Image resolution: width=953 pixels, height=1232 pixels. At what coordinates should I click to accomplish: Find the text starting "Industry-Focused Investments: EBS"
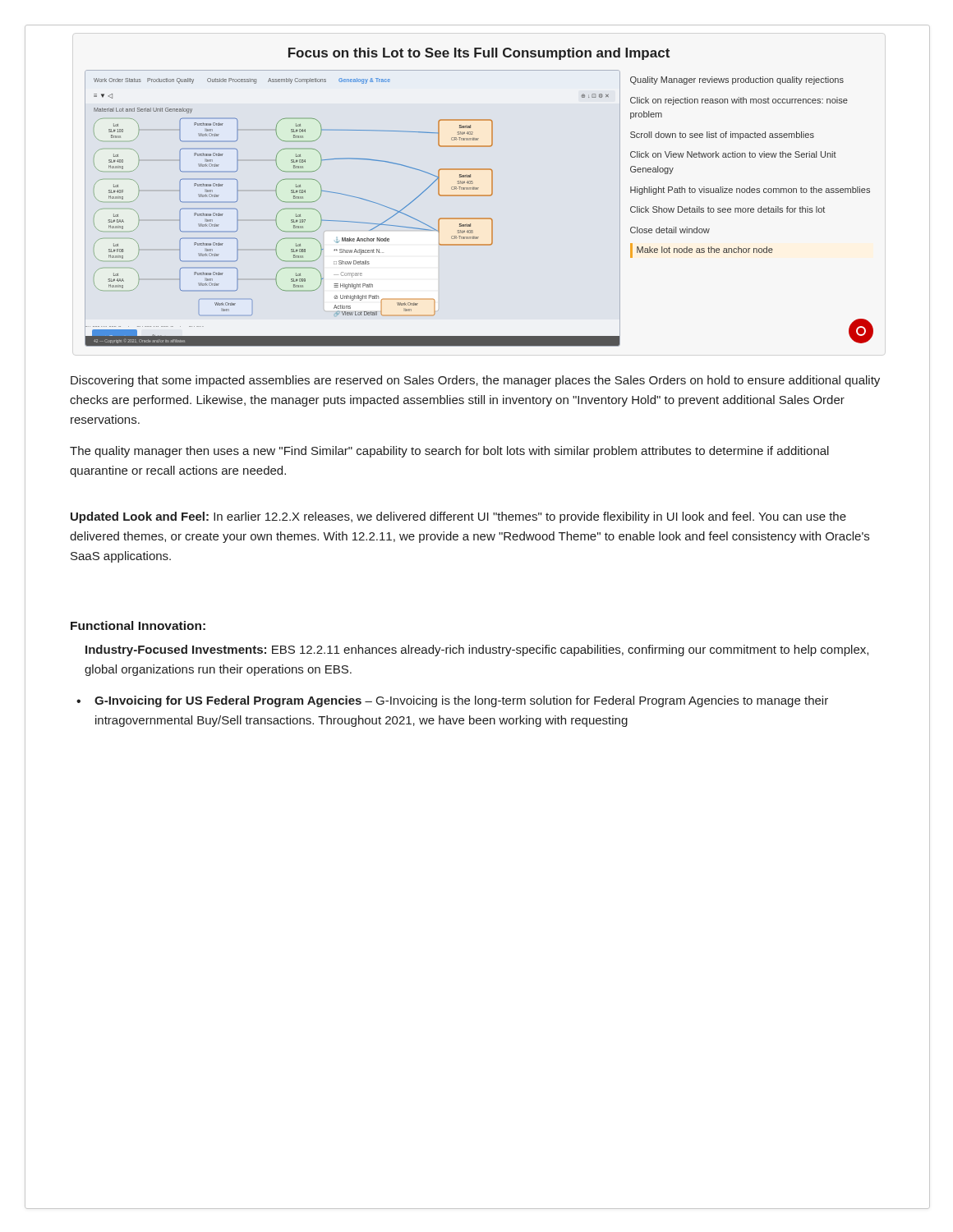pyautogui.click(x=477, y=659)
